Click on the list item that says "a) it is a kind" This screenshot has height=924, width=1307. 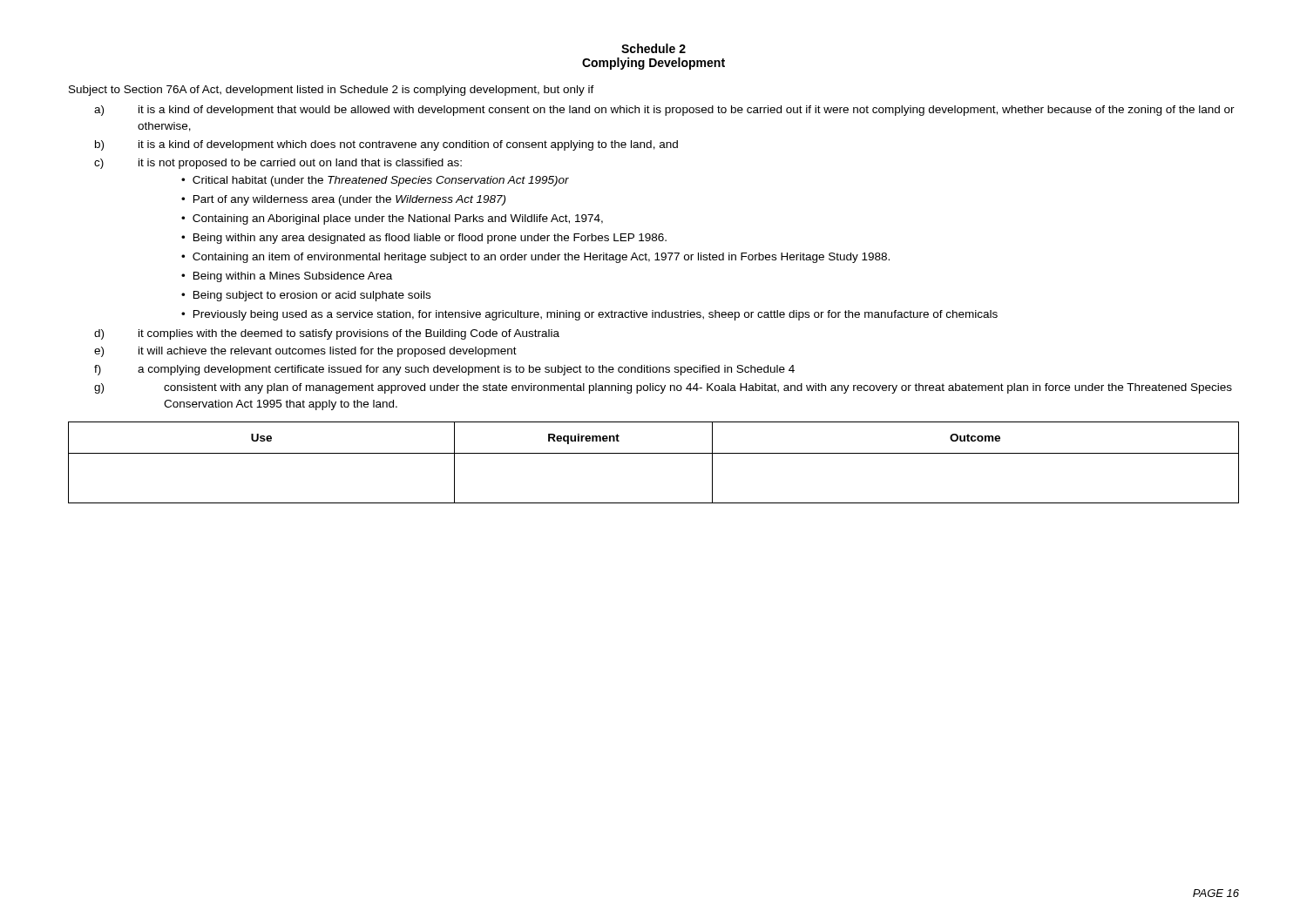coord(654,118)
